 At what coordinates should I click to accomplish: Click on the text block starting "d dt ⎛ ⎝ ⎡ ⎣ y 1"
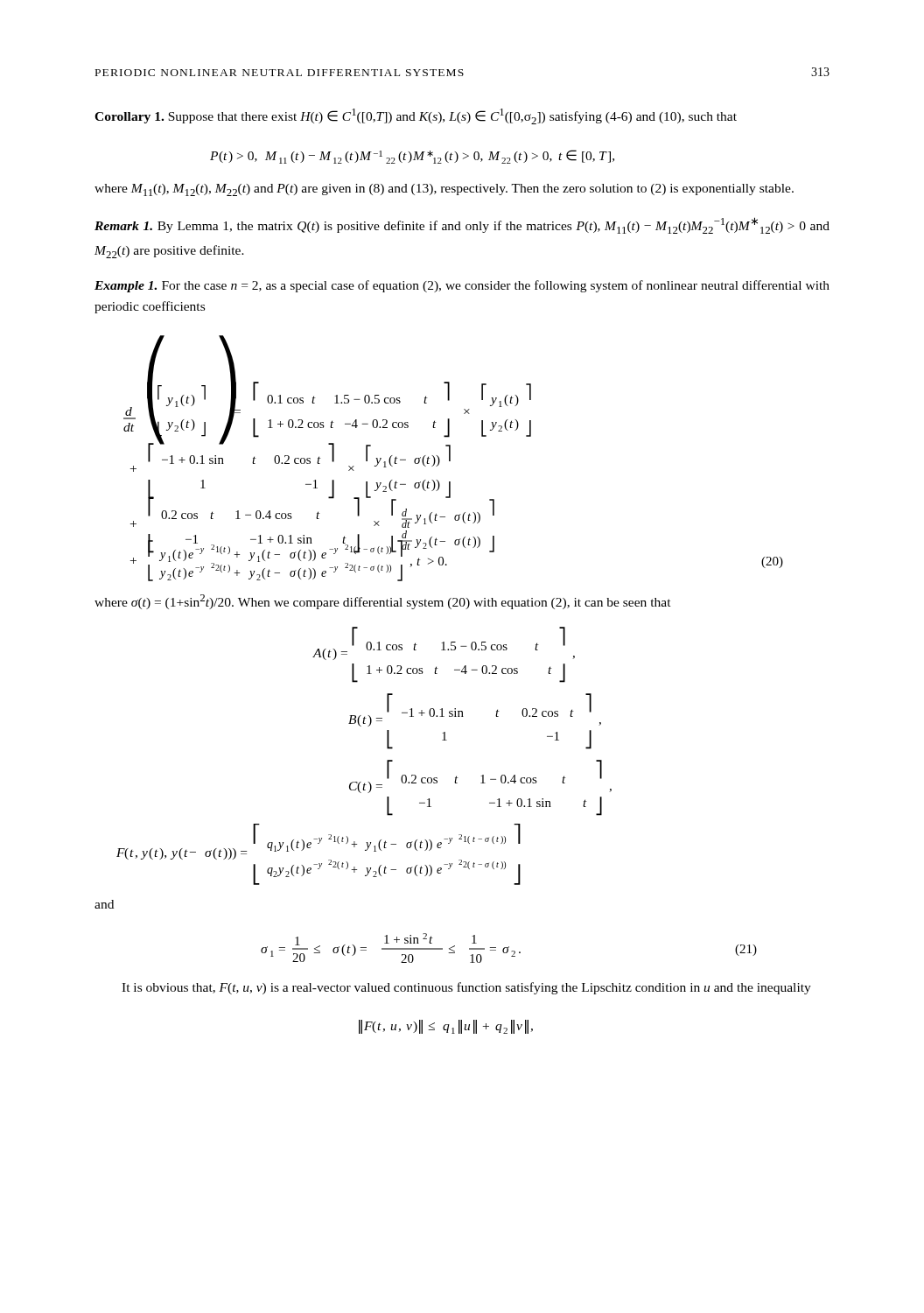click(x=462, y=455)
